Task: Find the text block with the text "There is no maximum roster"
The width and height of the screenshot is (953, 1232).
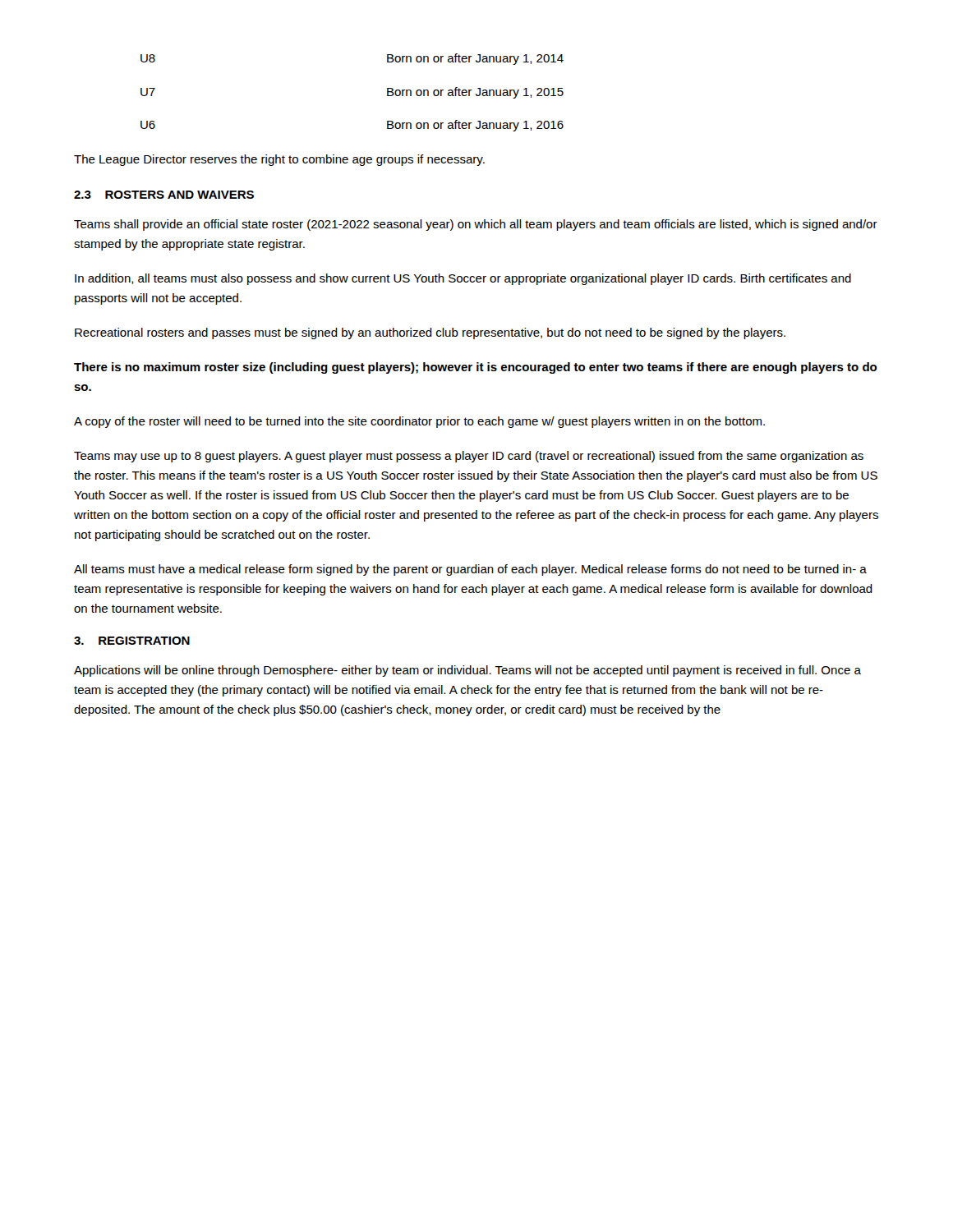Action: pyautogui.click(x=476, y=376)
